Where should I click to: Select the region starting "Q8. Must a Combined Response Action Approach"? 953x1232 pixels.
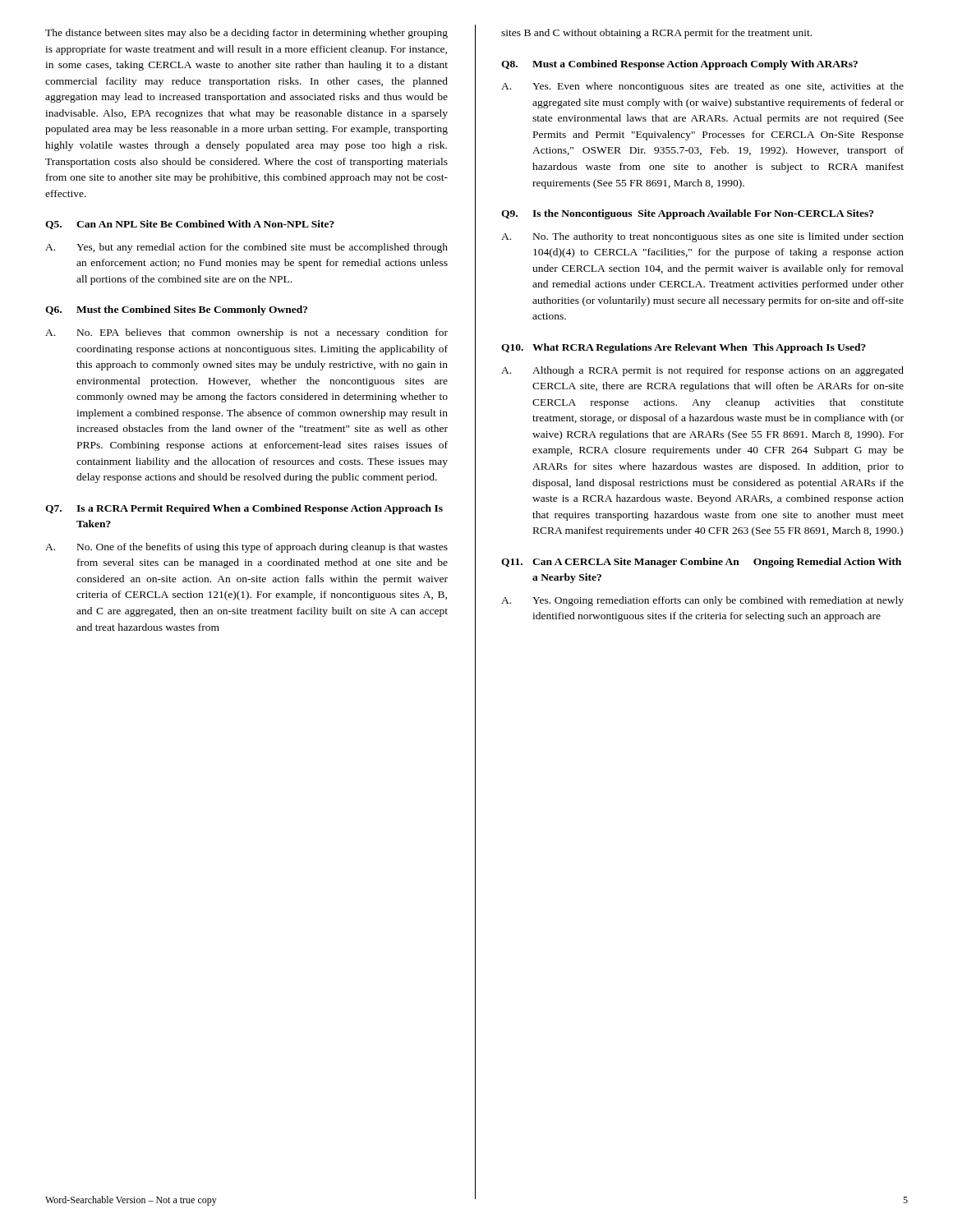702,64
